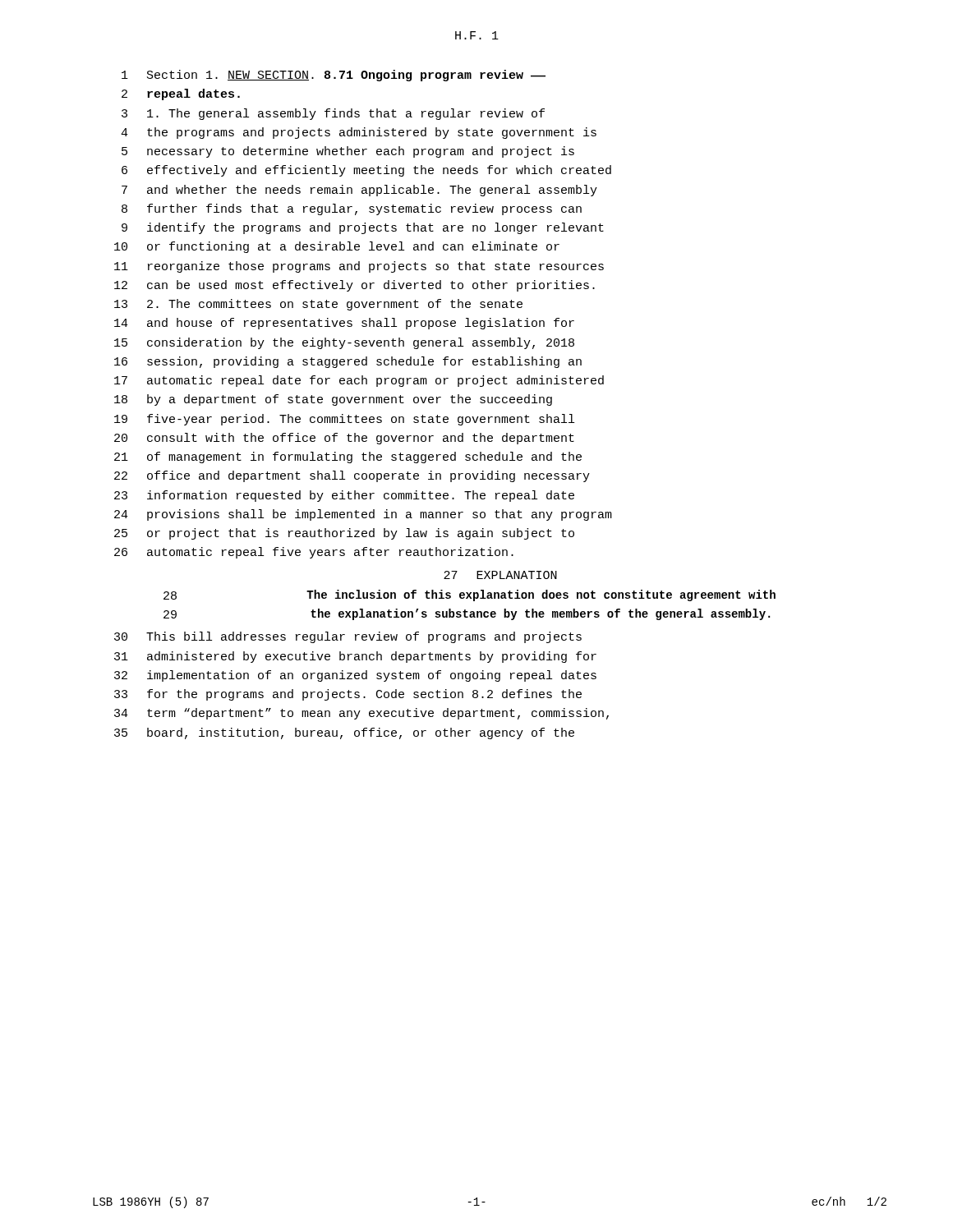Locate the block of text that opens with "28 The inclusion of this explanation does not"
This screenshot has height=1232, width=953.
point(514,606)
